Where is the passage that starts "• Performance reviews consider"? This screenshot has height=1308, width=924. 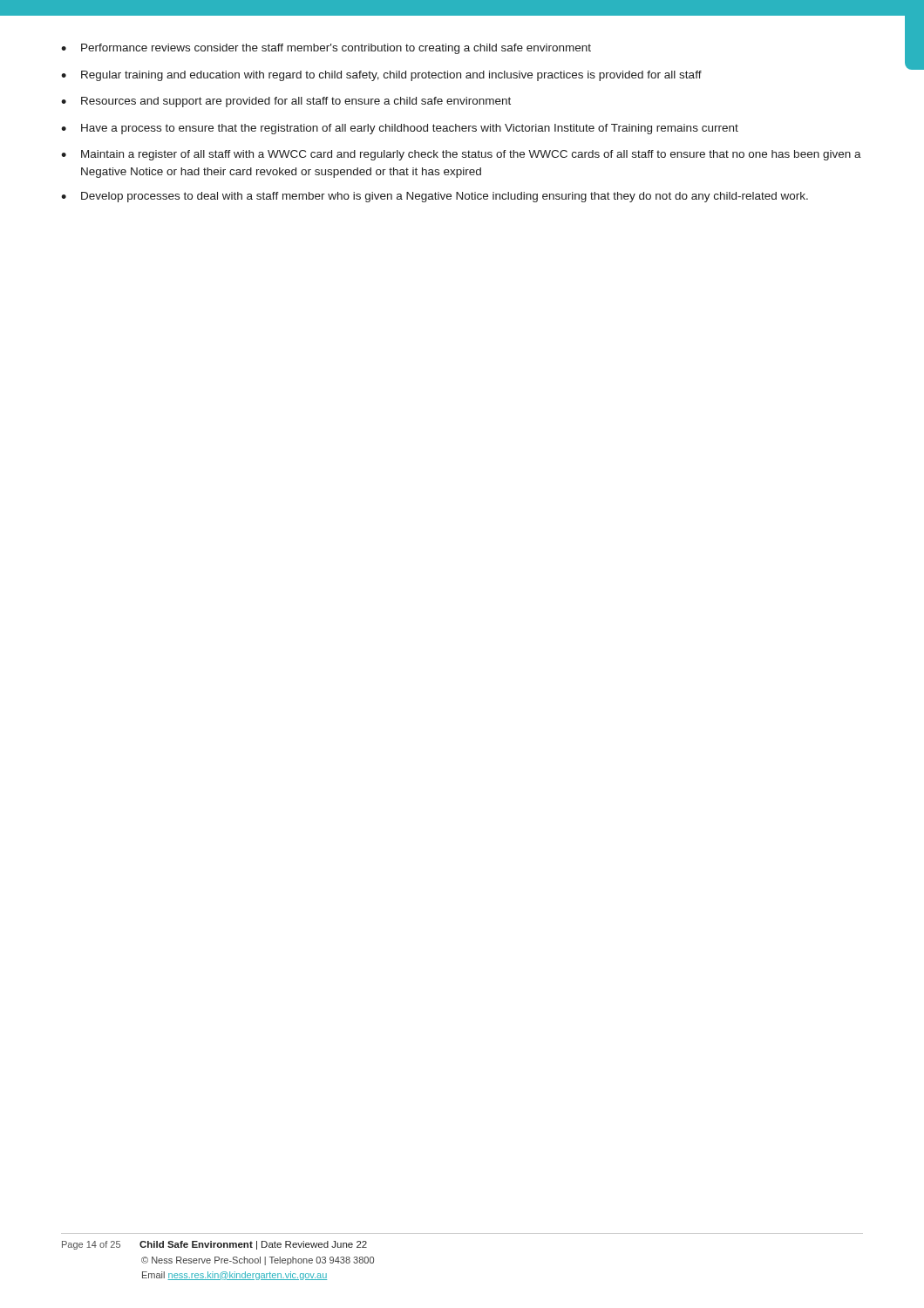(462, 49)
